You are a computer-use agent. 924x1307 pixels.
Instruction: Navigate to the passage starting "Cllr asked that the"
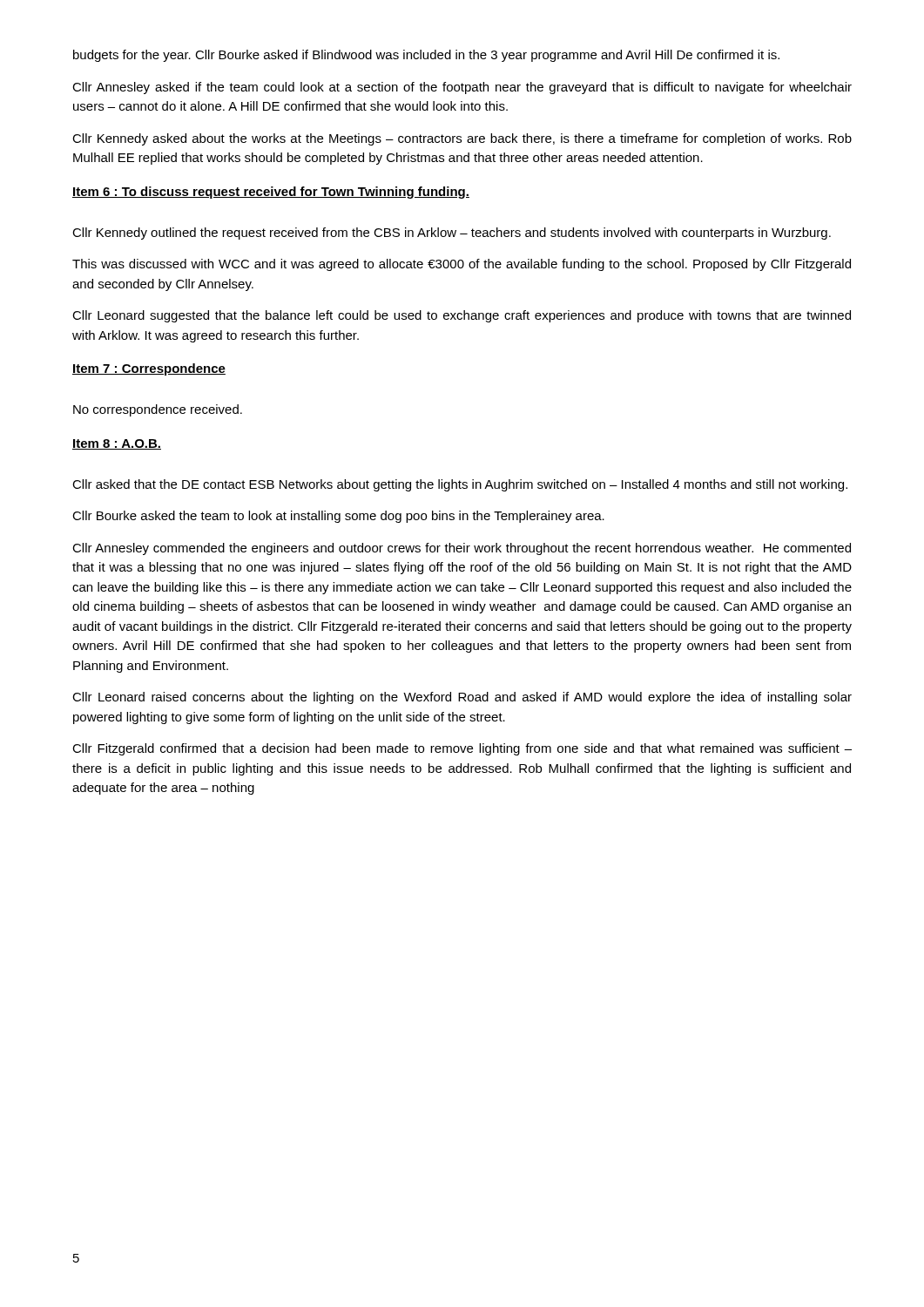tap(460, 484)
